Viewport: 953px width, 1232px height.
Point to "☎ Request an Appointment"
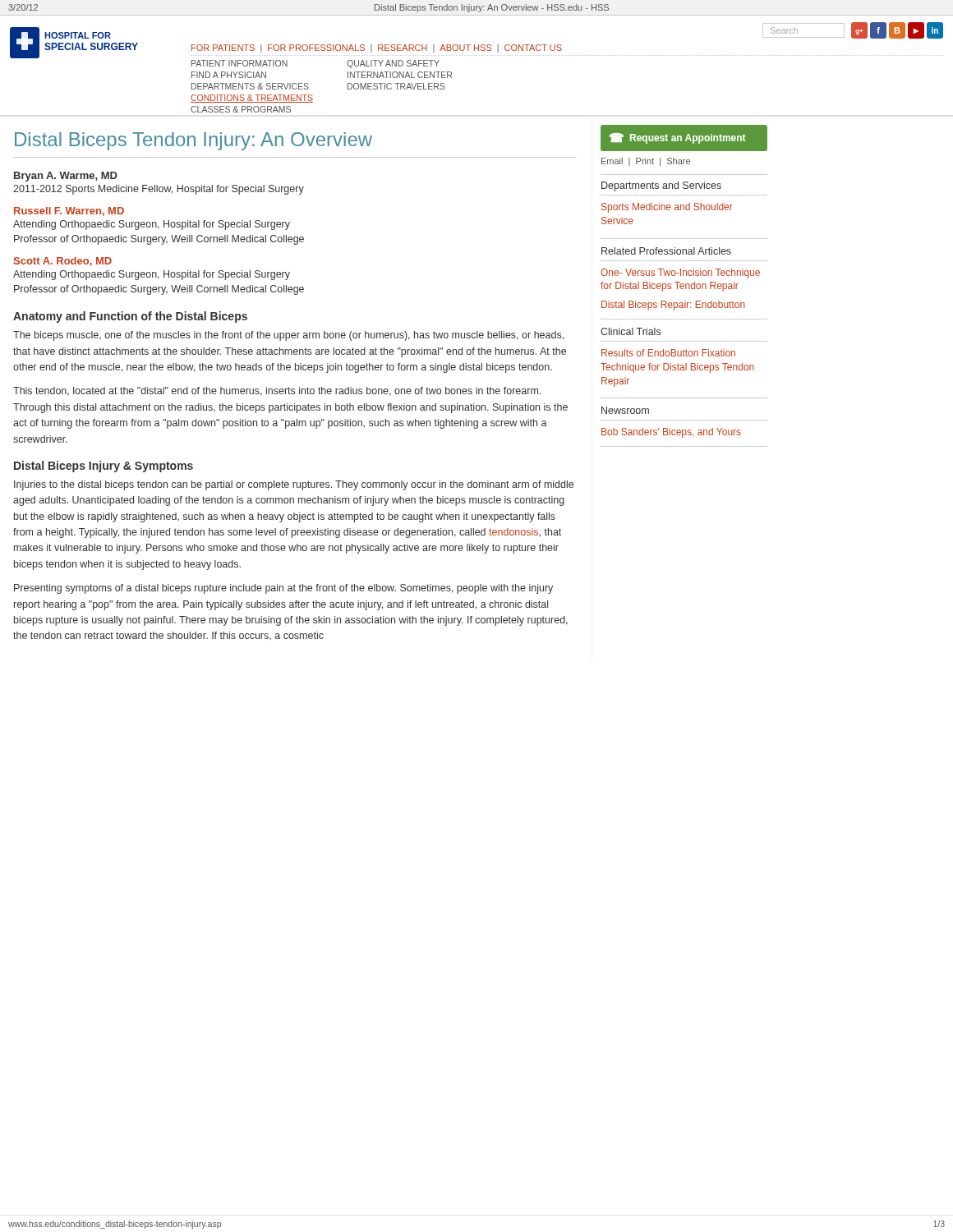pyautogui.click(x=677, y=138)
